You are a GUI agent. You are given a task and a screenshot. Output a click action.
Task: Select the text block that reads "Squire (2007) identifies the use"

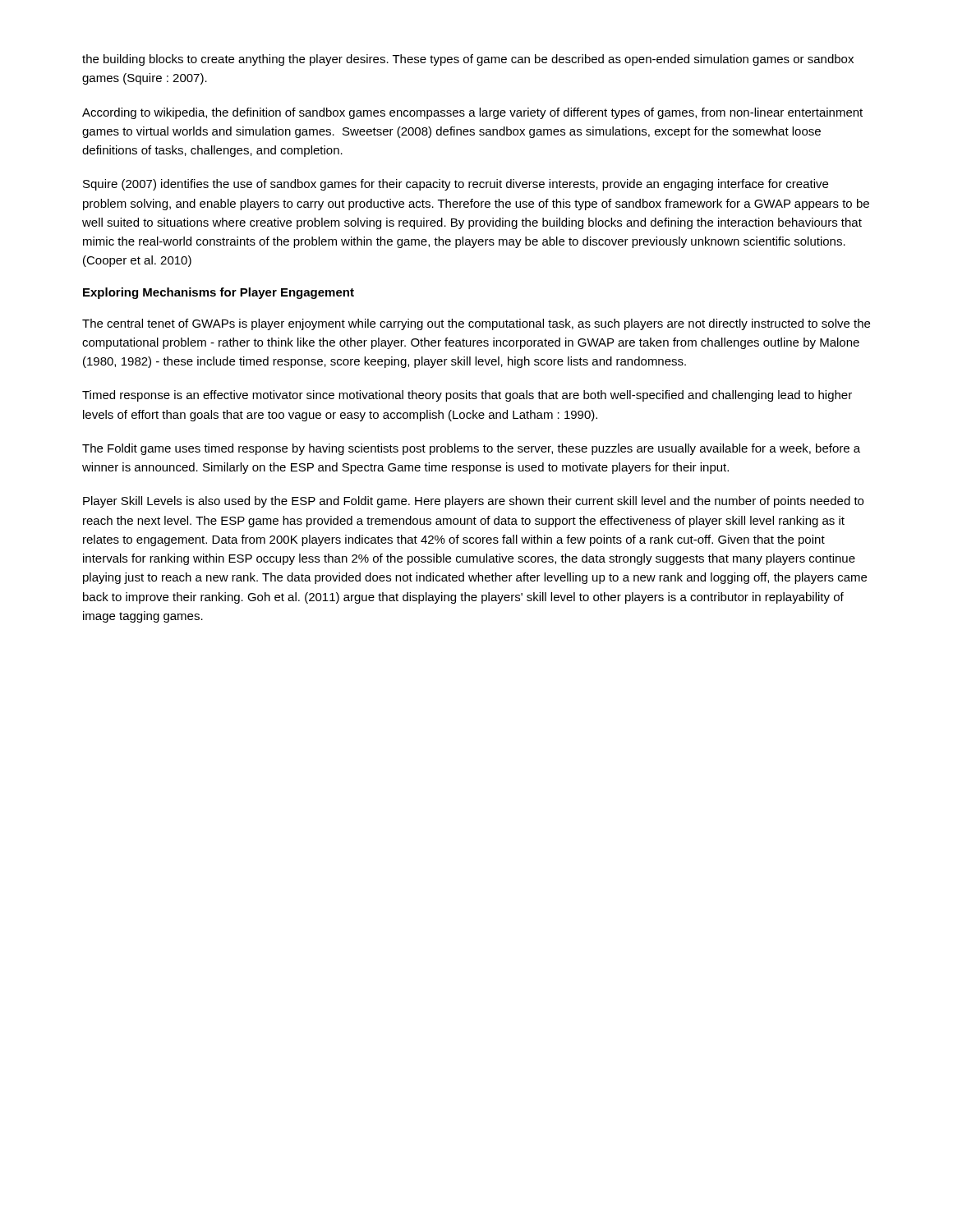pos(476,222)
